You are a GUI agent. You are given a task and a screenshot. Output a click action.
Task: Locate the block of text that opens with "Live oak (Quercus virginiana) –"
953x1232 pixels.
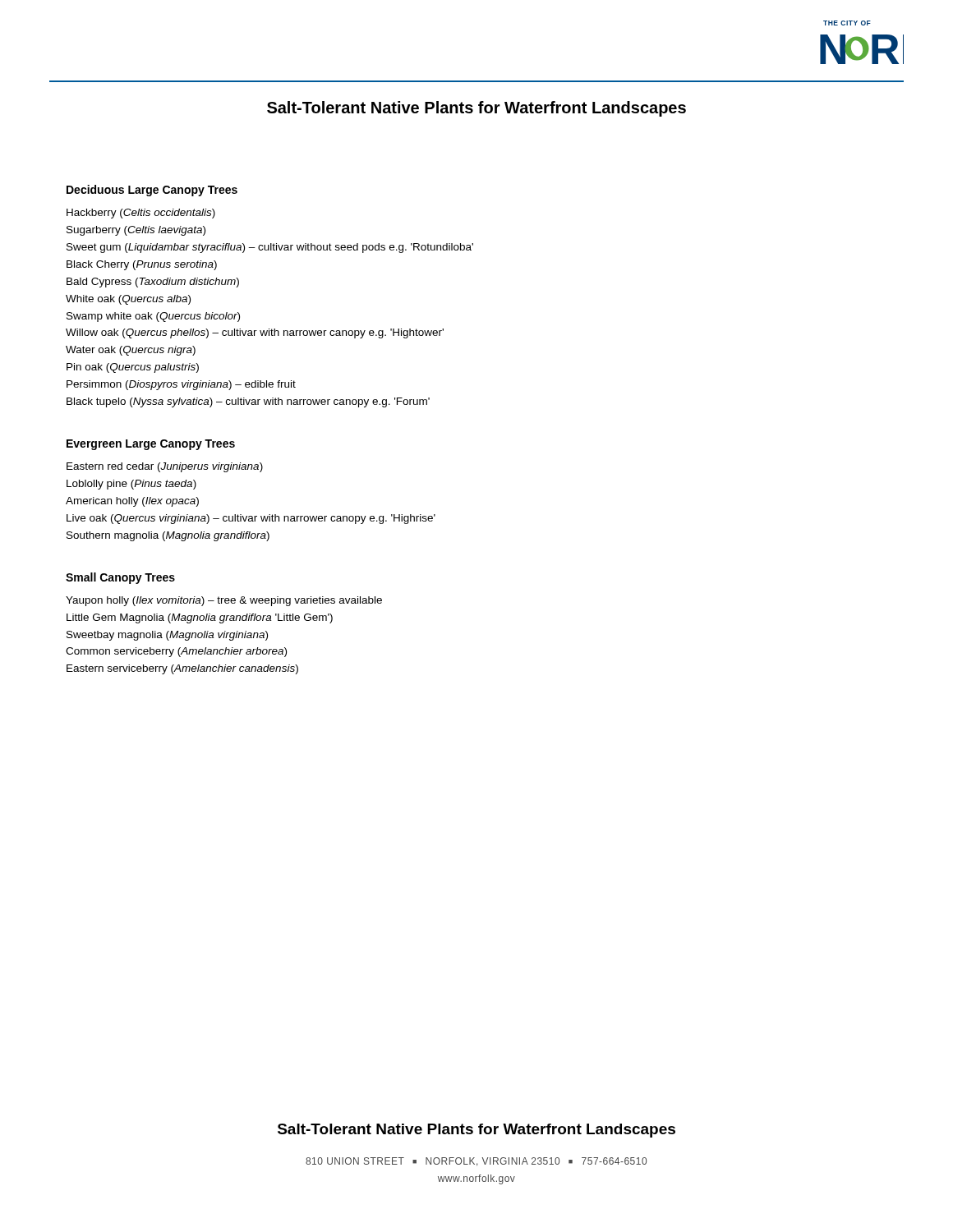251,518
